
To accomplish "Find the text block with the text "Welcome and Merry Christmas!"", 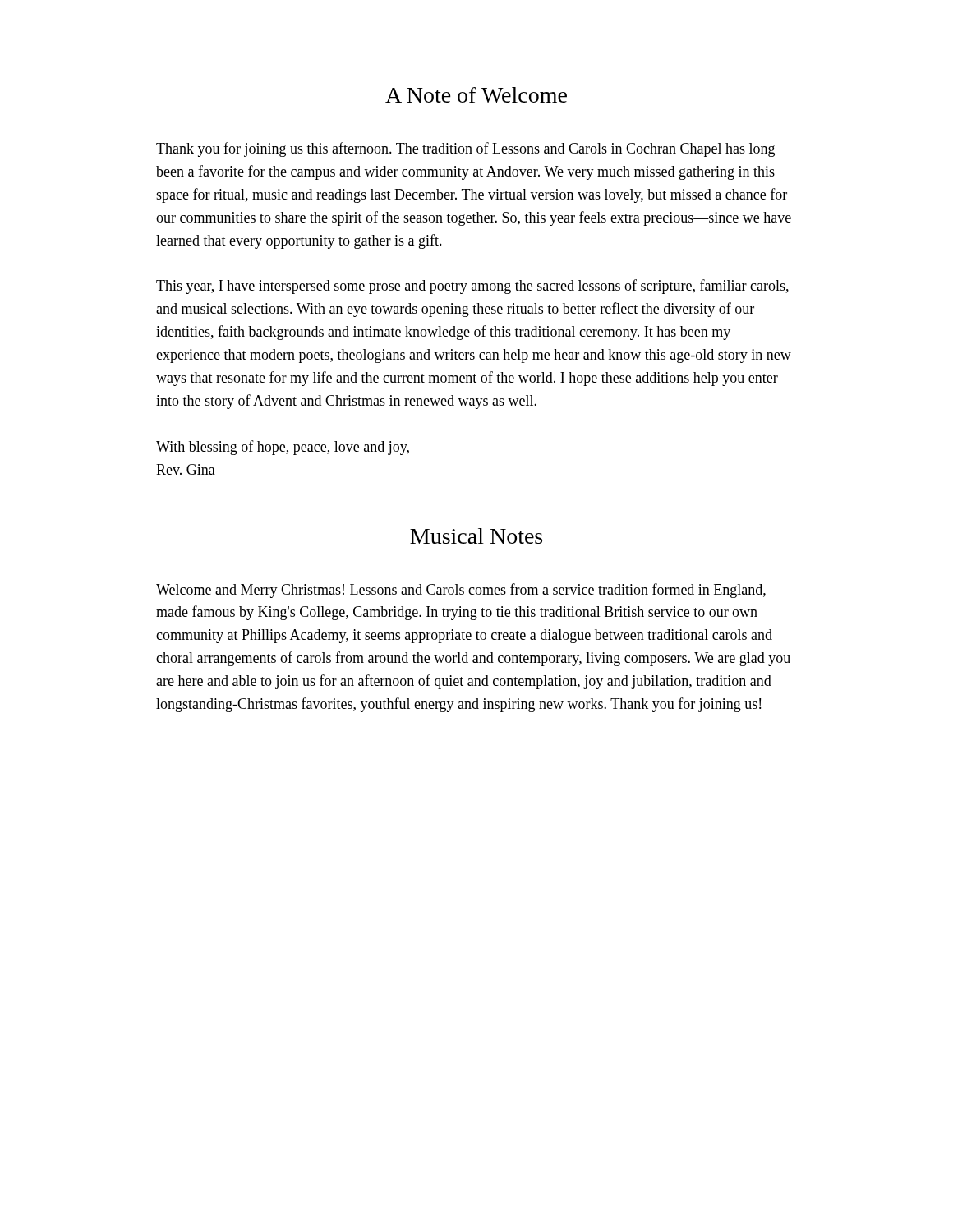I will [473, 647].
